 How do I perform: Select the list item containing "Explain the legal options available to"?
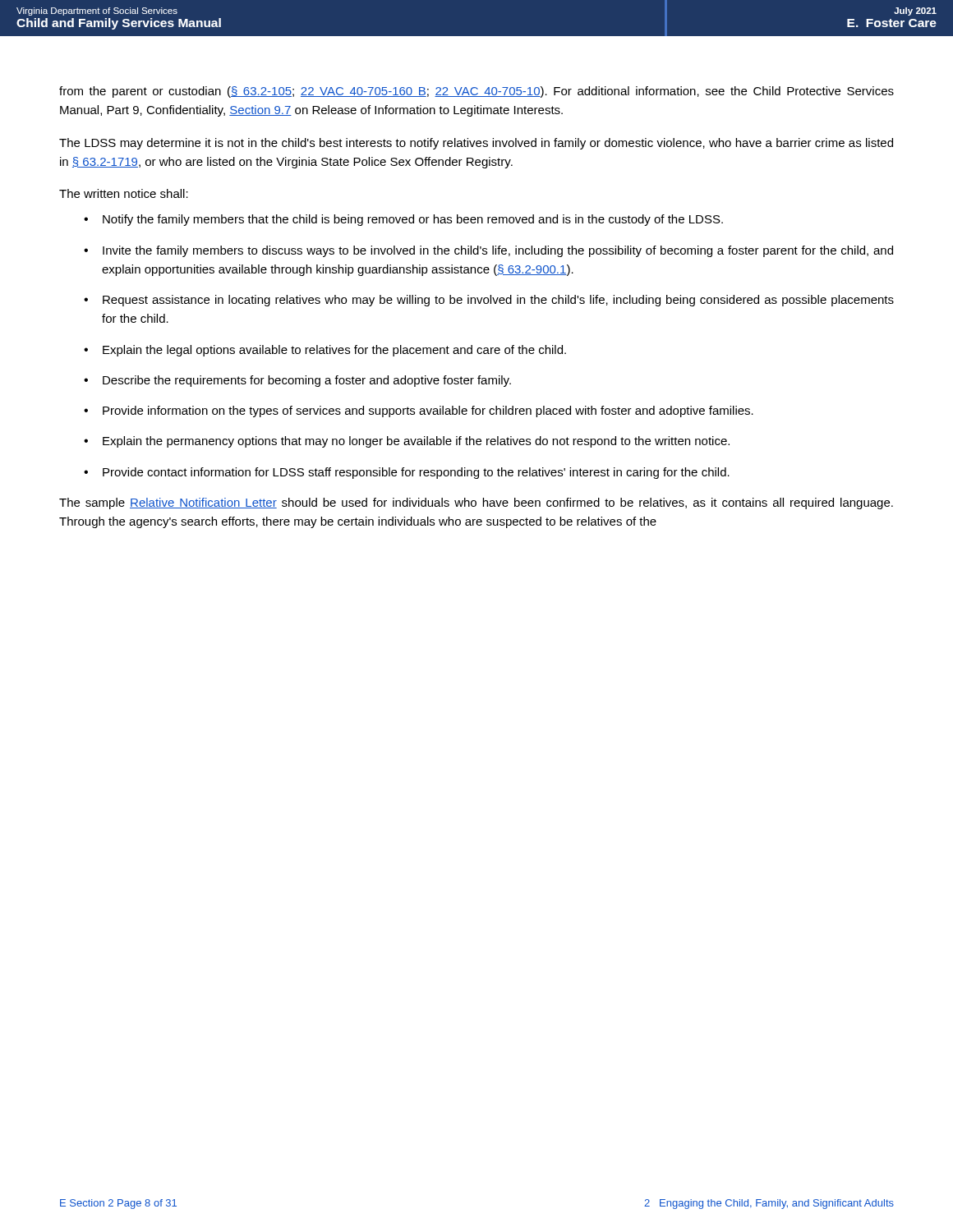pyautogui.click(x=334, y=349)
